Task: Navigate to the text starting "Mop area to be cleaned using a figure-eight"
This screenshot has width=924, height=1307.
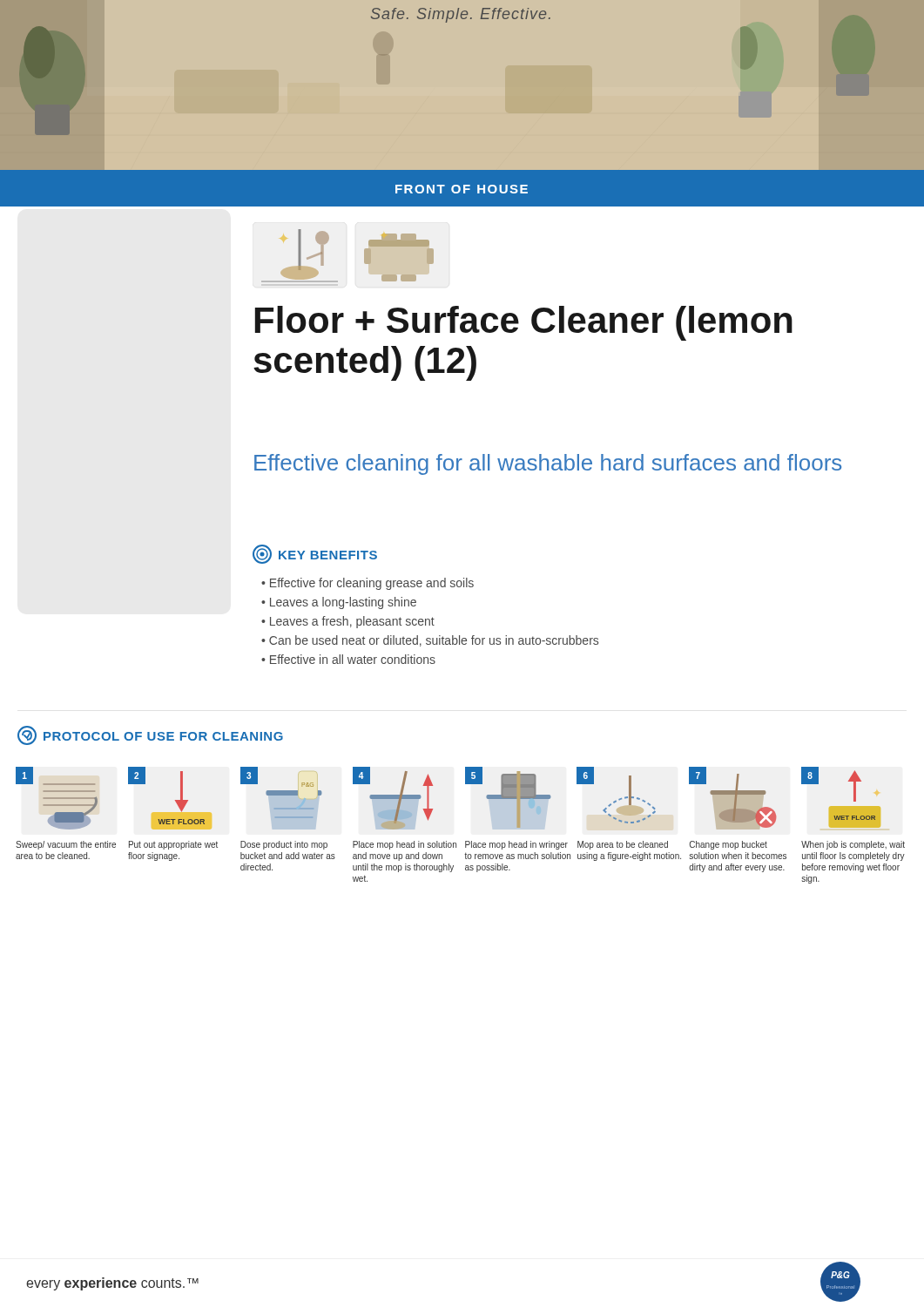Action: point(629,850)
